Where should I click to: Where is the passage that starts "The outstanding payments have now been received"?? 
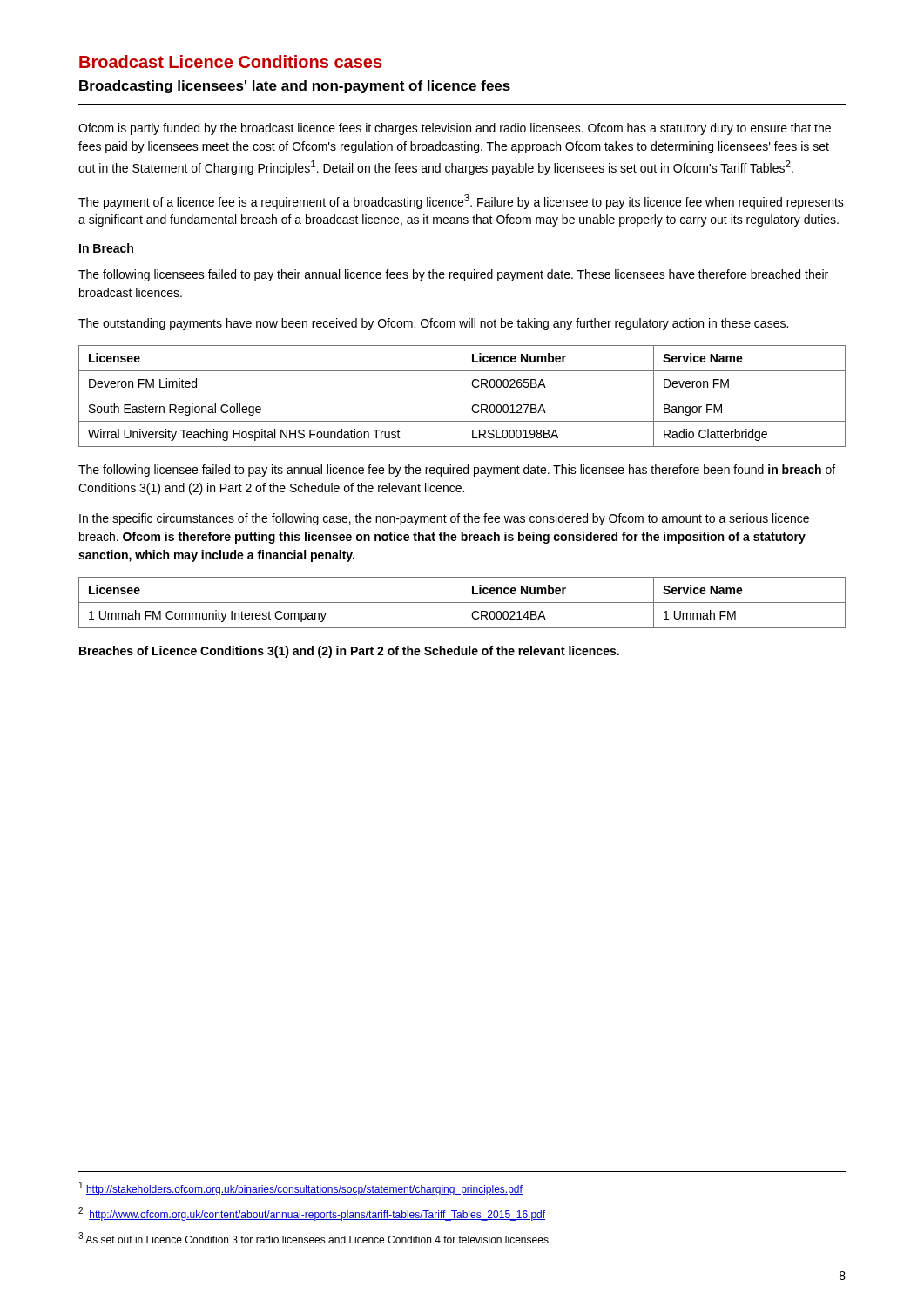(x=434, y=324)
